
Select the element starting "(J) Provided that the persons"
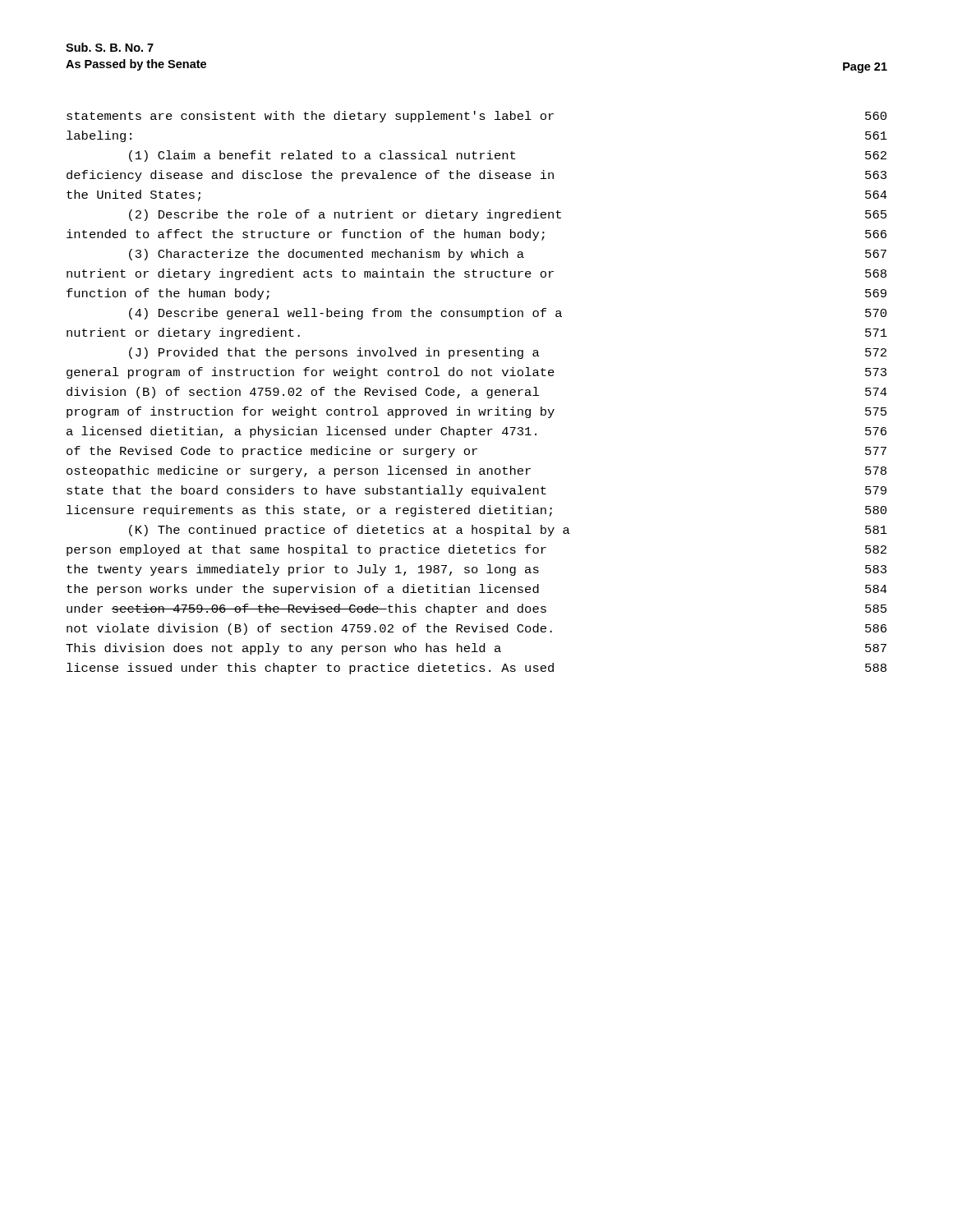(x=476, y=432)
